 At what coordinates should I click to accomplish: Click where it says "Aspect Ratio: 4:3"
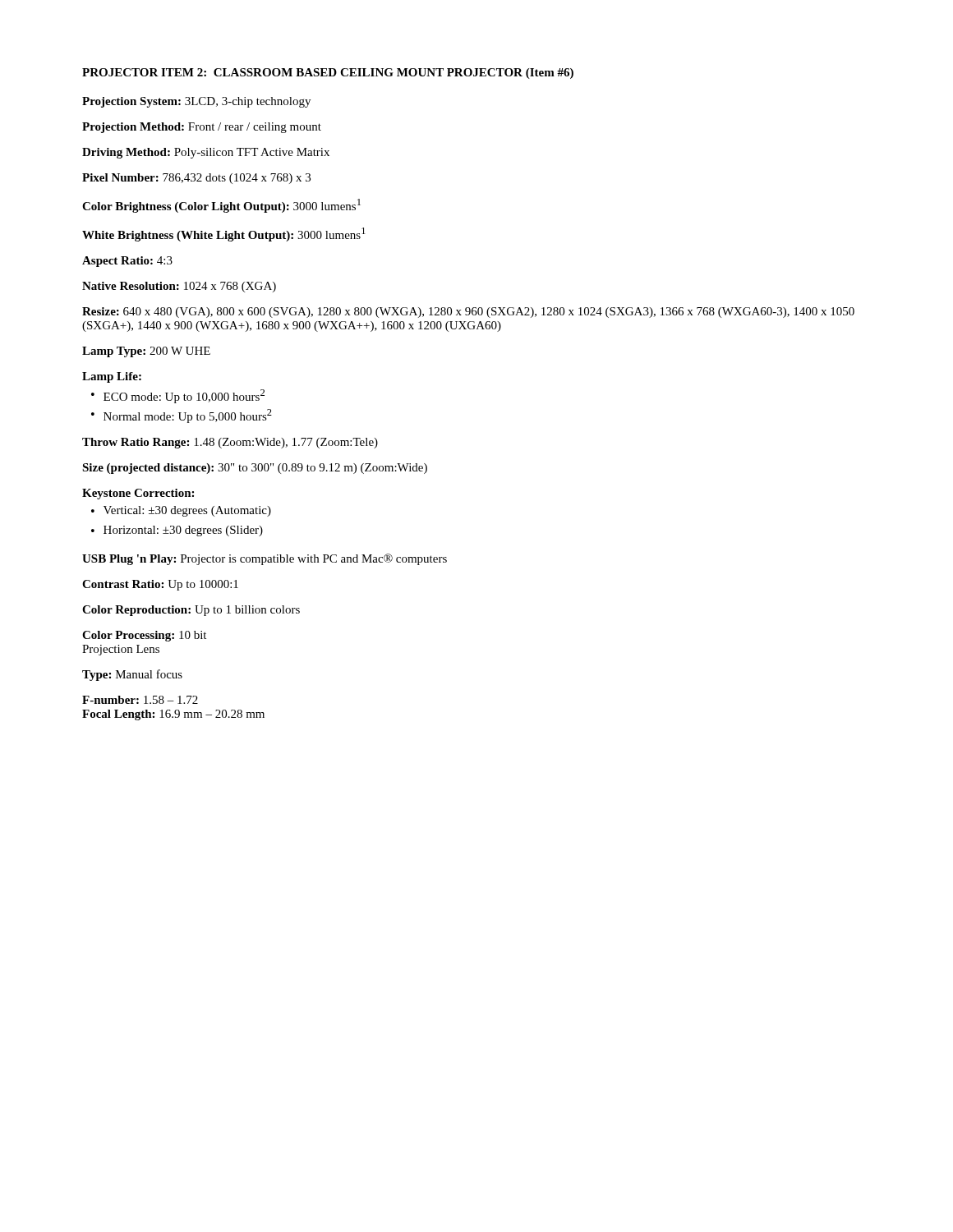(127, 260)
